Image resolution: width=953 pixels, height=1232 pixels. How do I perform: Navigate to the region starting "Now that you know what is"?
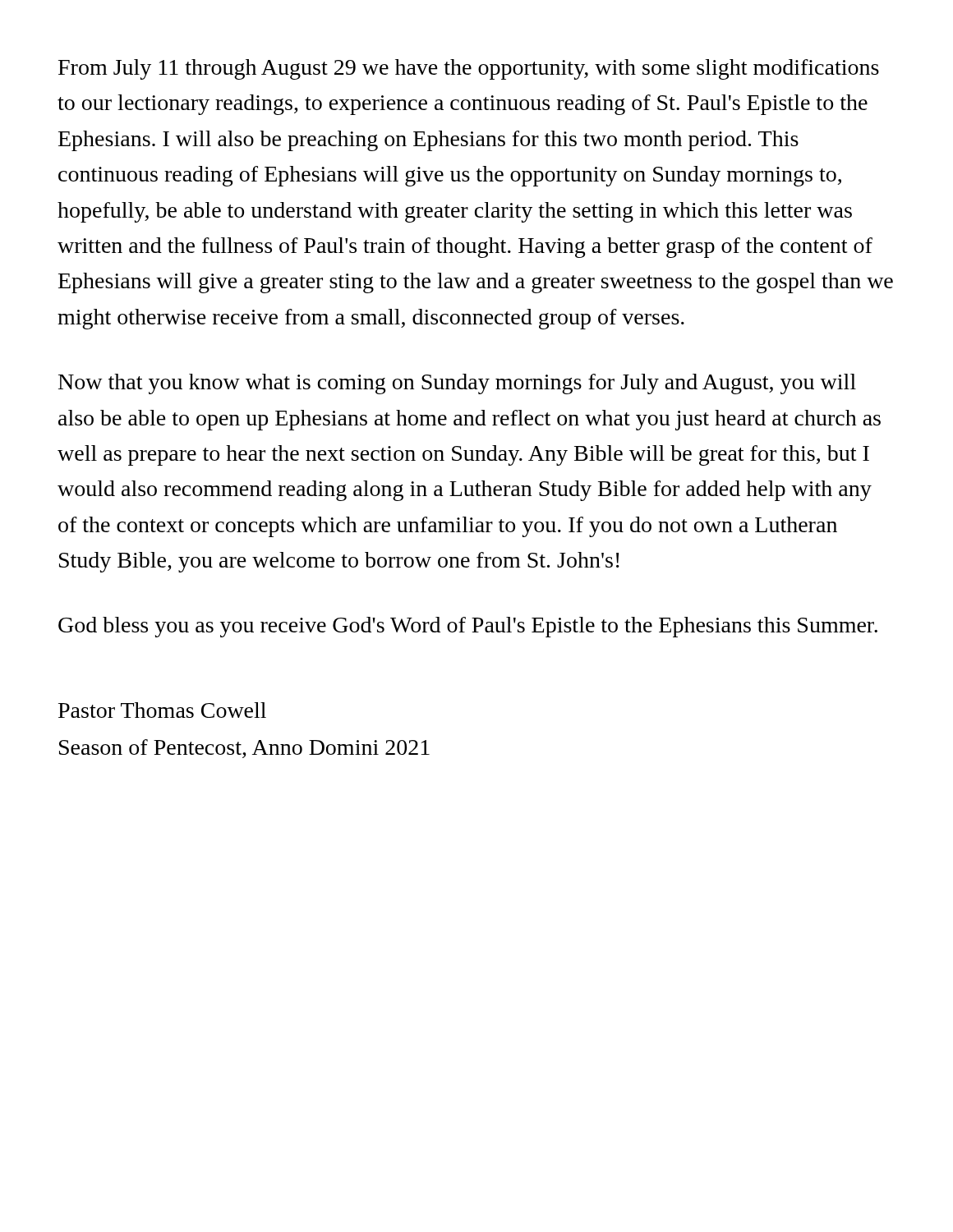(x=469, y=471)
